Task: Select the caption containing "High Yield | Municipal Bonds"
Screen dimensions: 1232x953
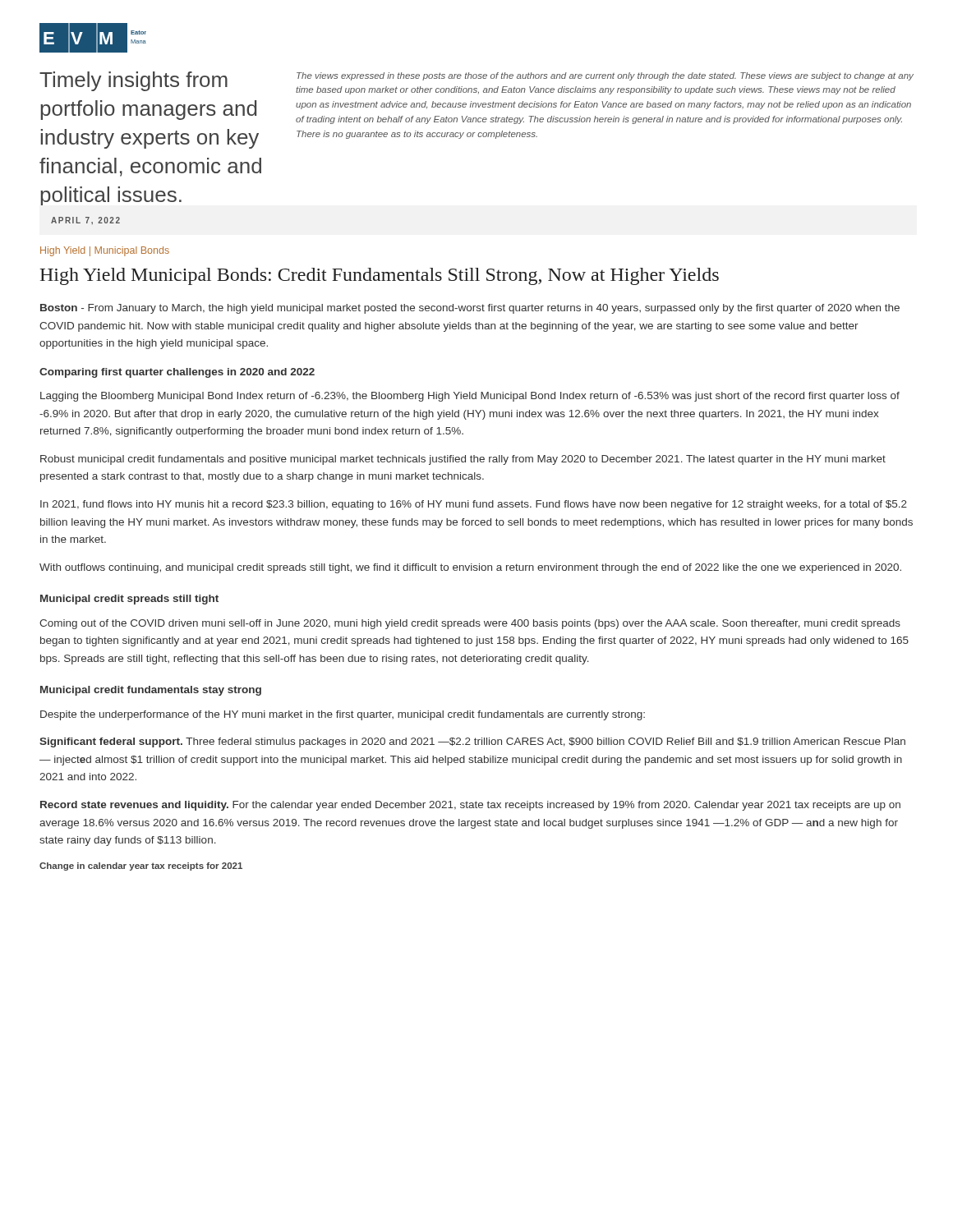Action: pyautogui.click(x=104, y=251)
